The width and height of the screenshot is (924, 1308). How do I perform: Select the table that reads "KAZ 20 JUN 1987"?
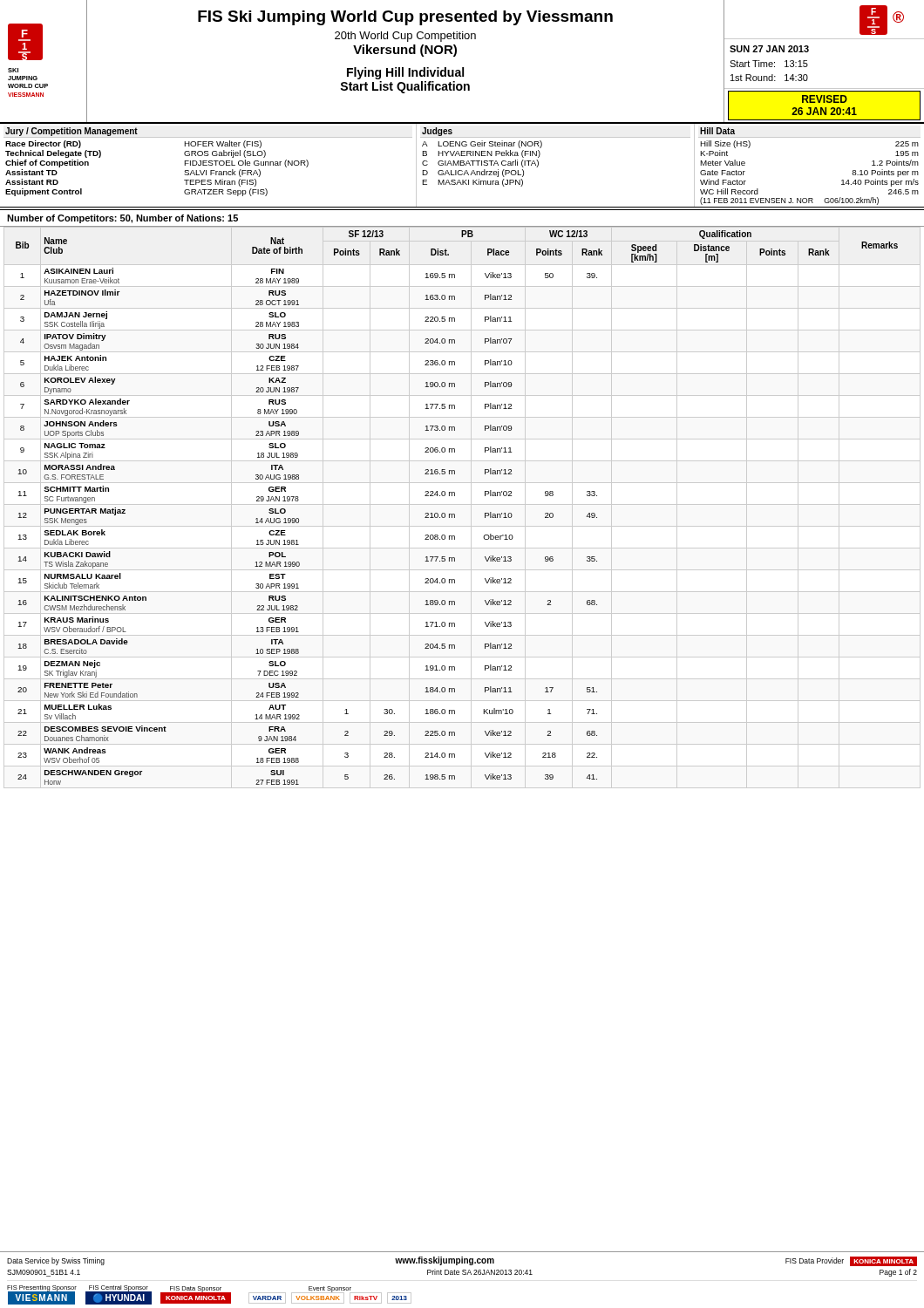pyautogui.click(x=462, y=507)
